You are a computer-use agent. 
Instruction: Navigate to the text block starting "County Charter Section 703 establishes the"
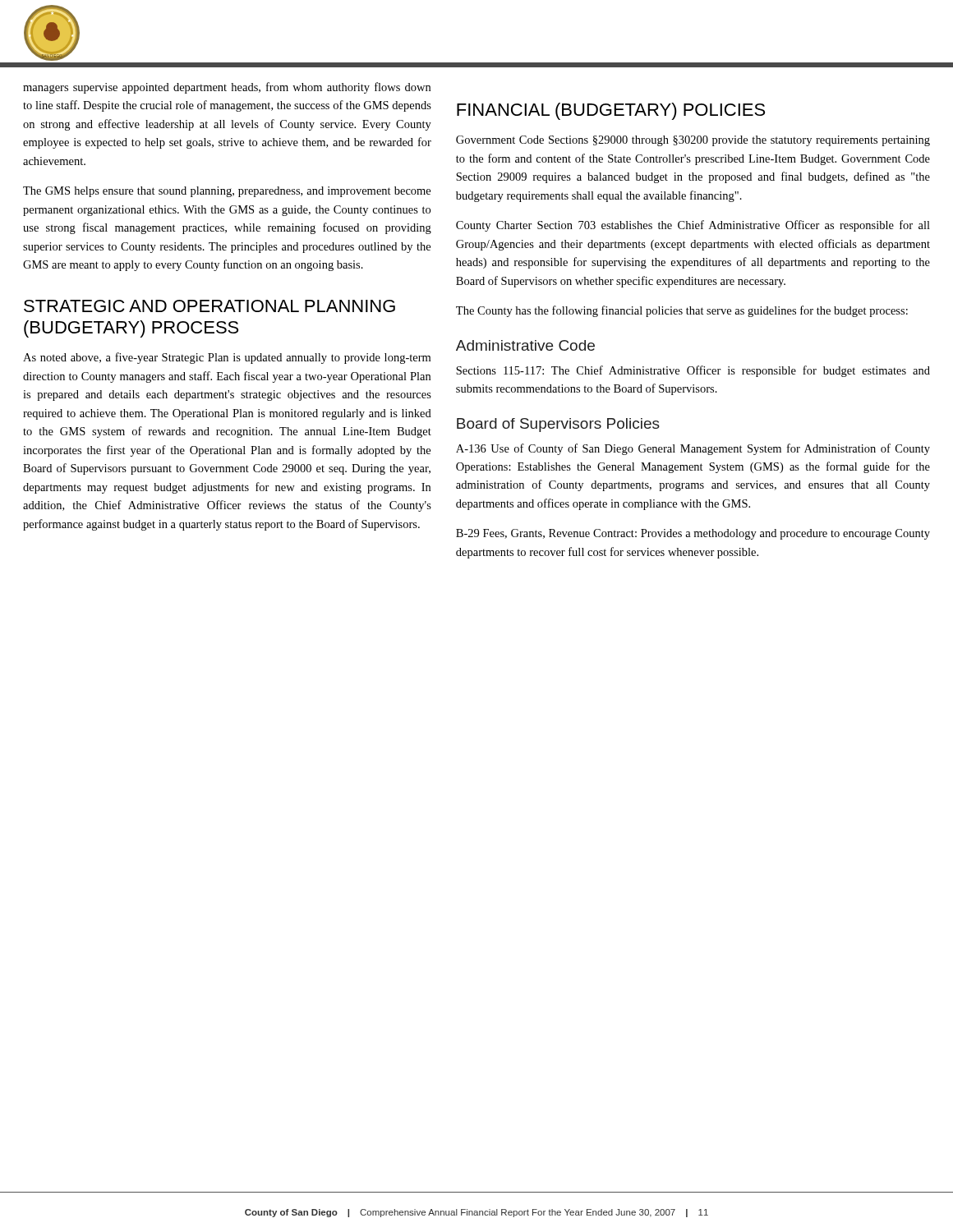[693, 253]
